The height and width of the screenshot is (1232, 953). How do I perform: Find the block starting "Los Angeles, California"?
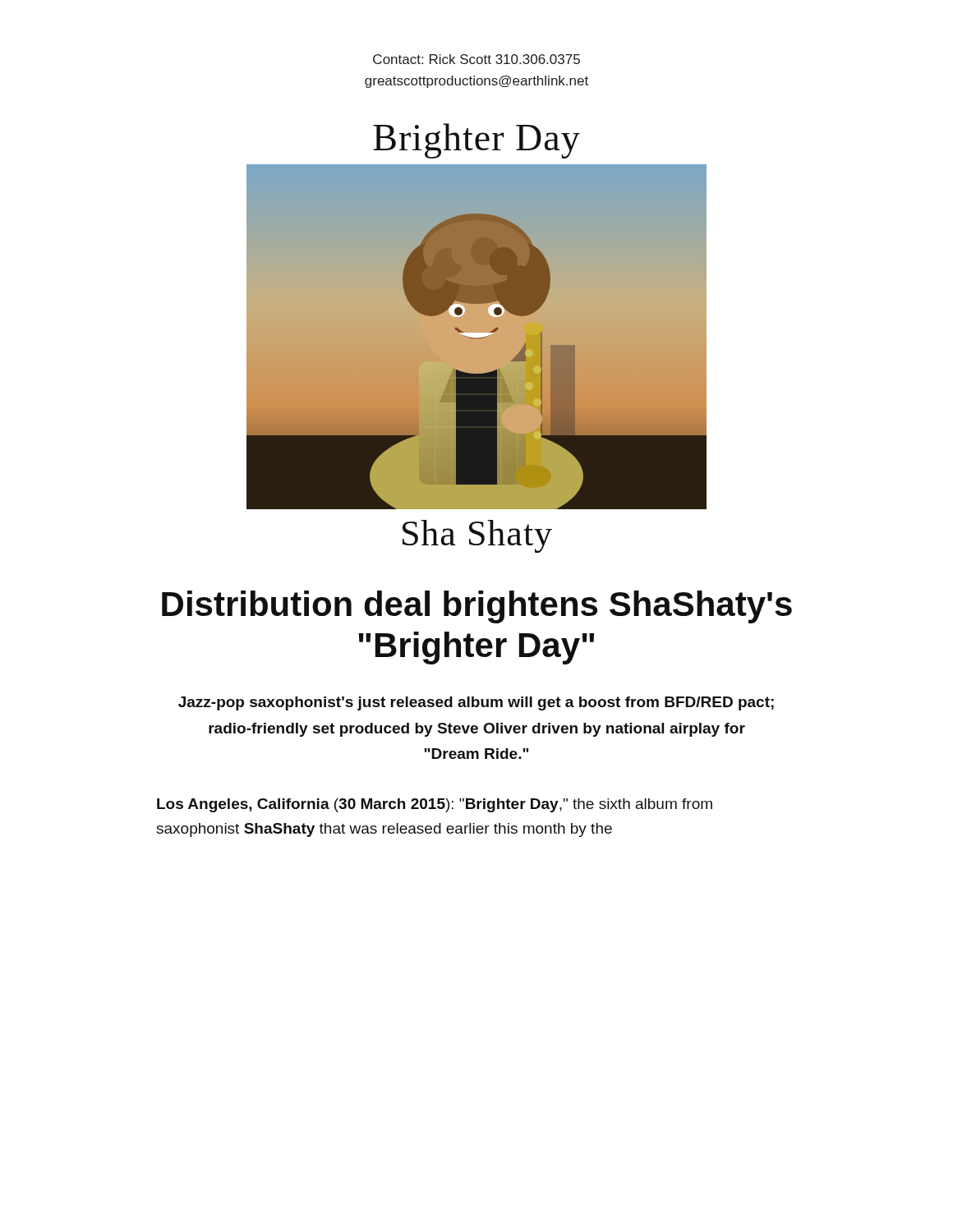coord(435,816)
